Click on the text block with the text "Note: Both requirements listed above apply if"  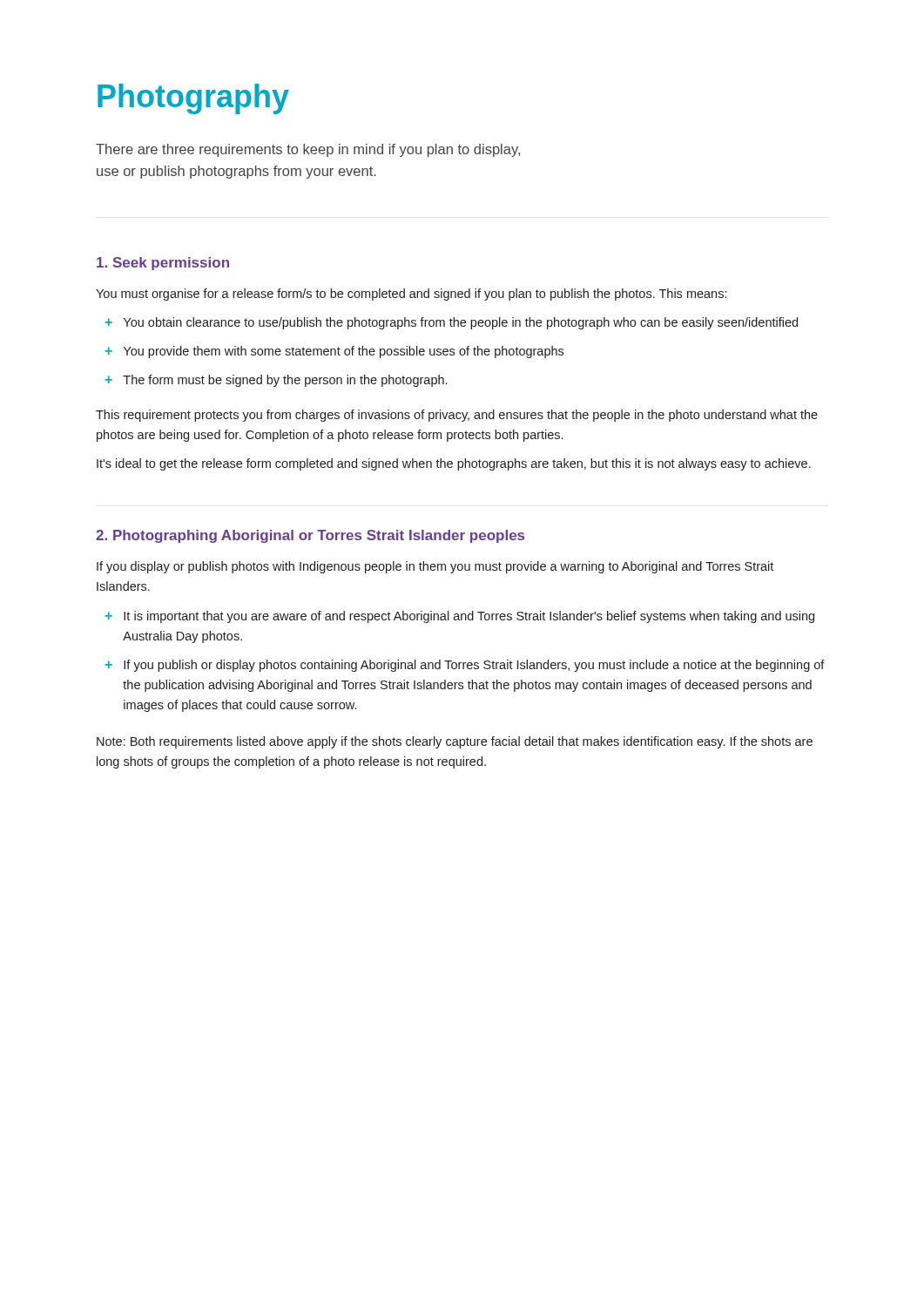click(x=462, y=752)
